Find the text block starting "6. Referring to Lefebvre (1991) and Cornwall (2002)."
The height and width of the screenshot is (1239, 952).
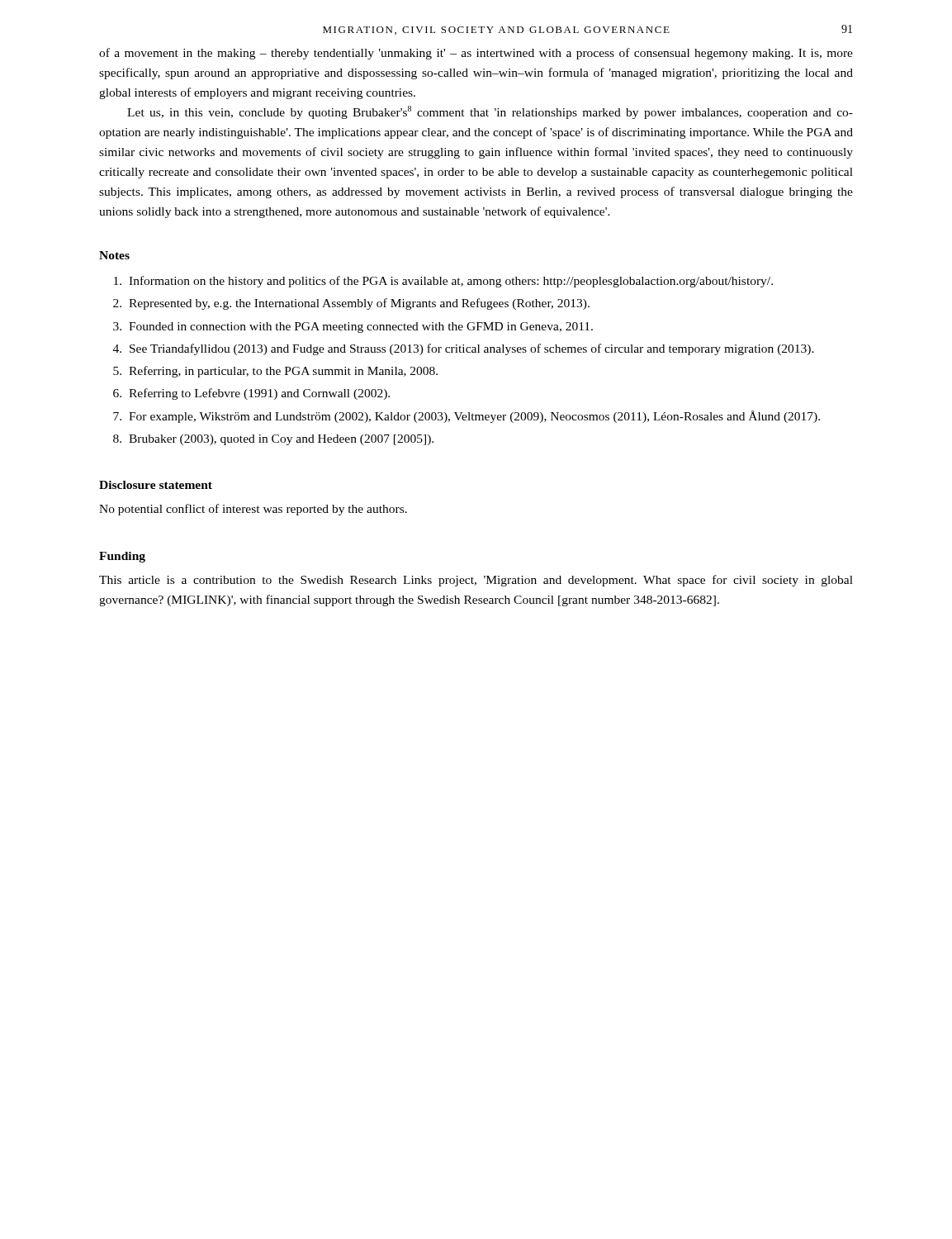click(x=251, y=394)
